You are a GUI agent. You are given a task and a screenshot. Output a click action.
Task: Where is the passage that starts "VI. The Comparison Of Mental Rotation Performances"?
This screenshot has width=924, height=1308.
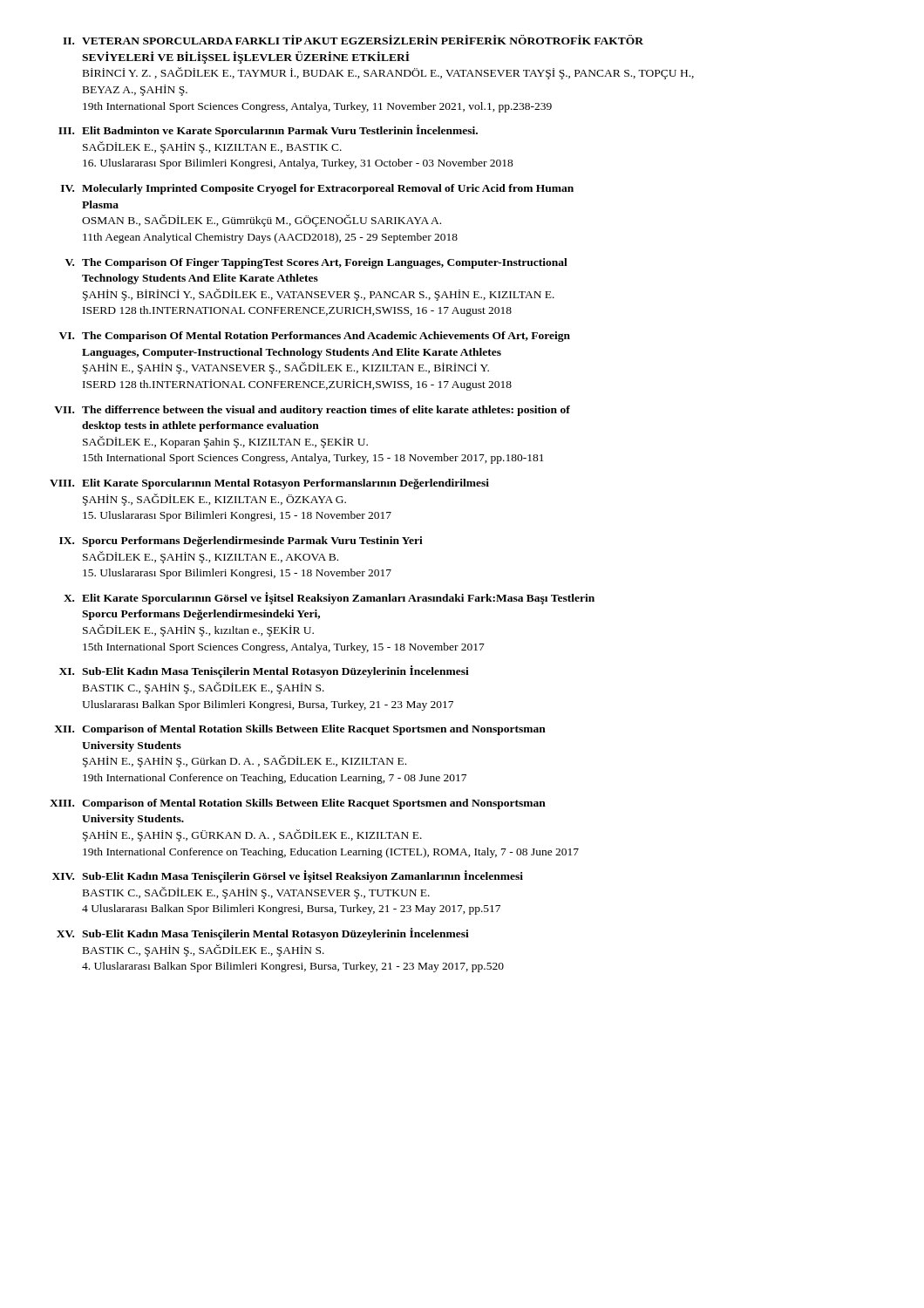click(462, 360)
